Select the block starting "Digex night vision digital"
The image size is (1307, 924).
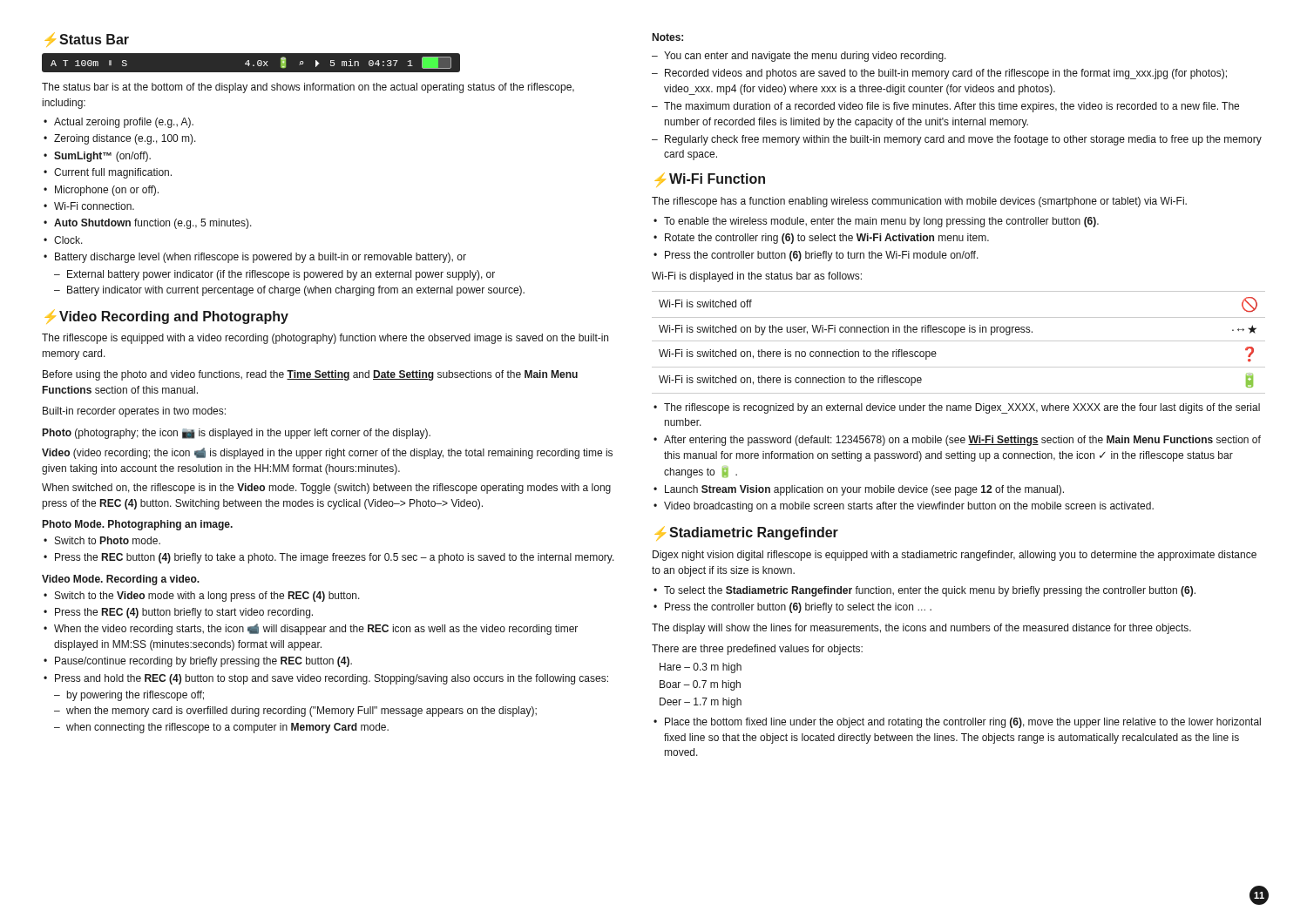click(x=954, y=562)
